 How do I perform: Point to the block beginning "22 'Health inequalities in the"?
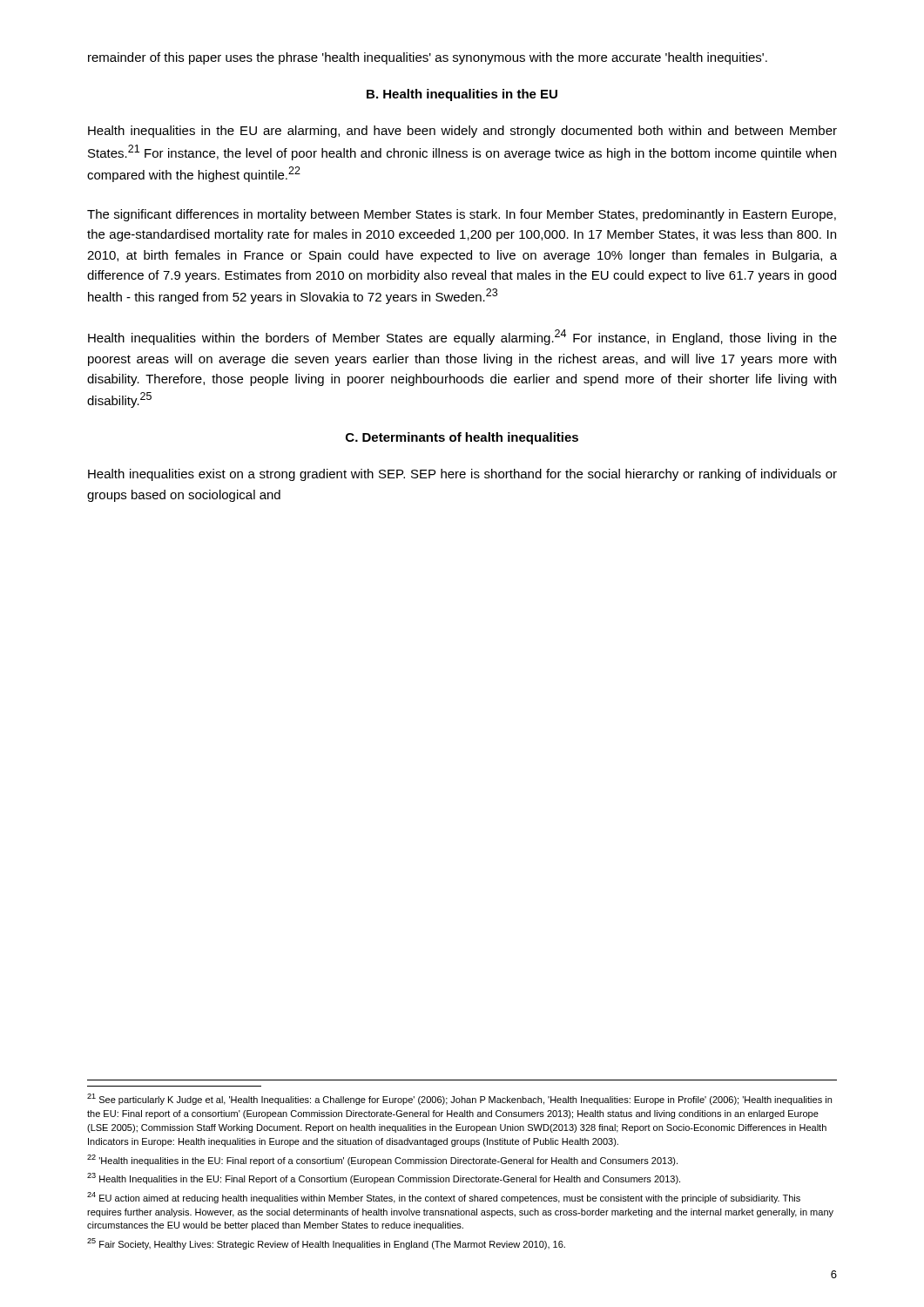pos(383,1159)
